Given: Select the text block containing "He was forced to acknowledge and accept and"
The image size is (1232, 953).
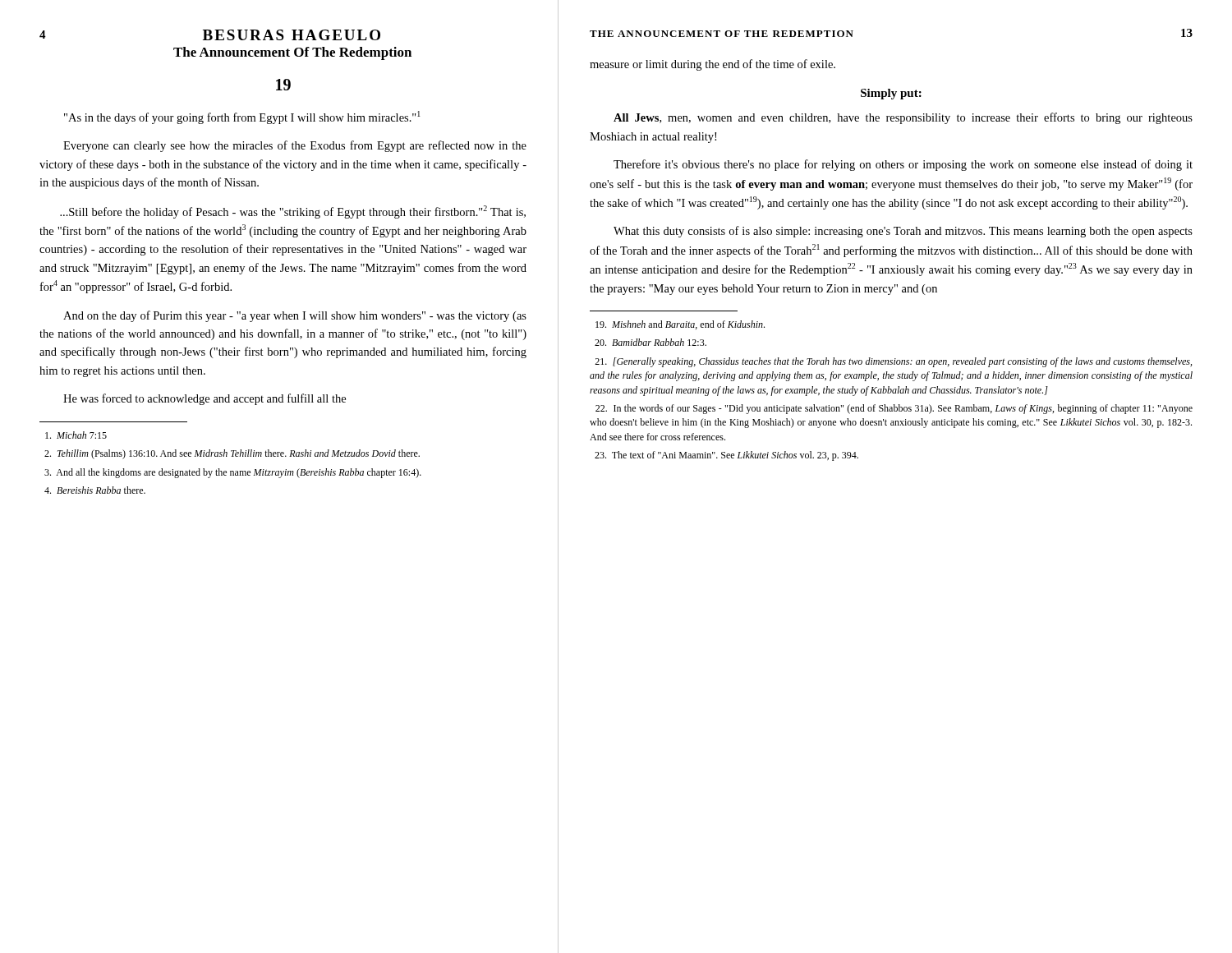Looking at the screenshot, I should [x=205, y=399].
